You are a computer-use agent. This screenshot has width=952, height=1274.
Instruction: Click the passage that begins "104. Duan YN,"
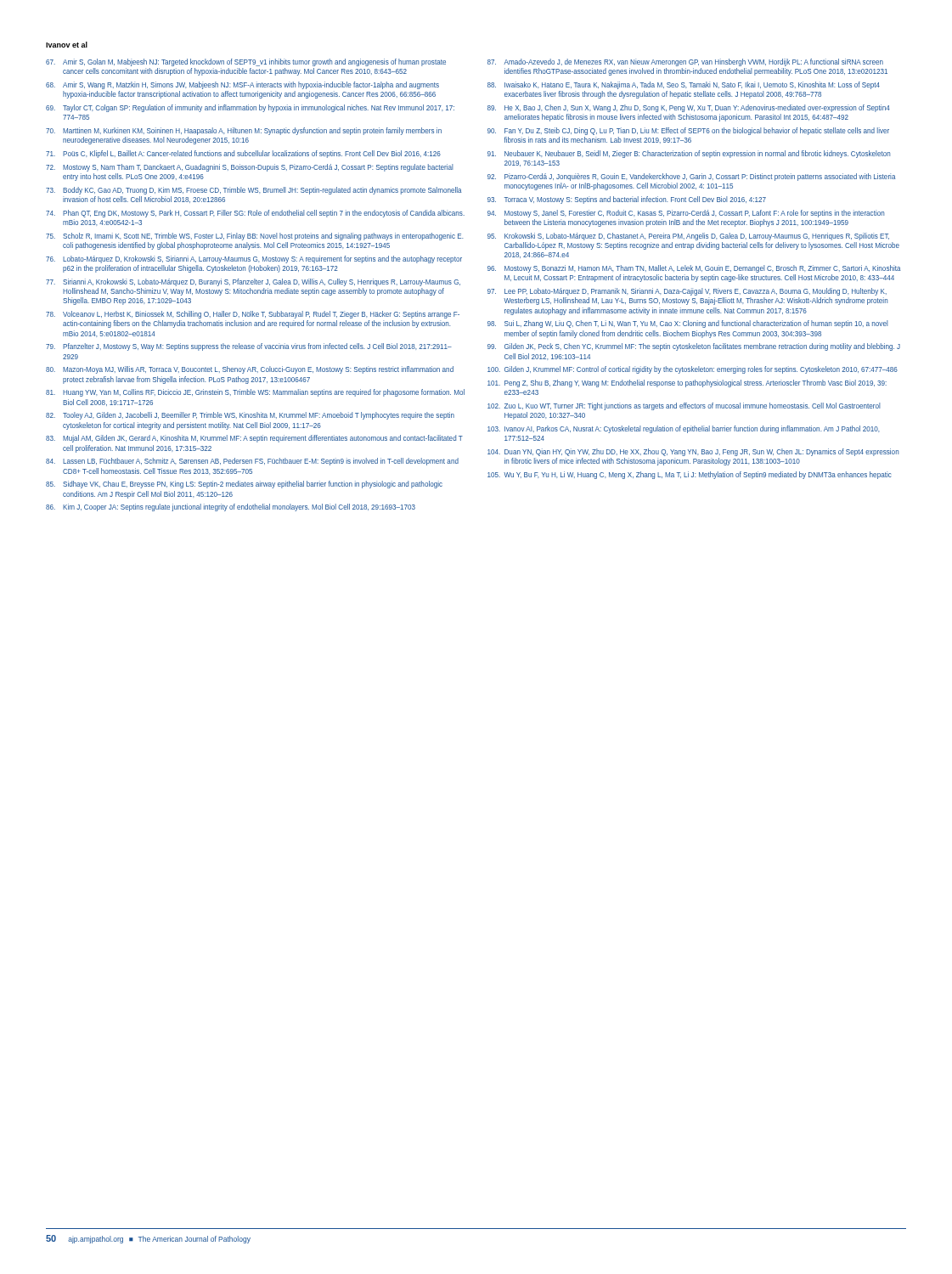click(x=697, y=457)
